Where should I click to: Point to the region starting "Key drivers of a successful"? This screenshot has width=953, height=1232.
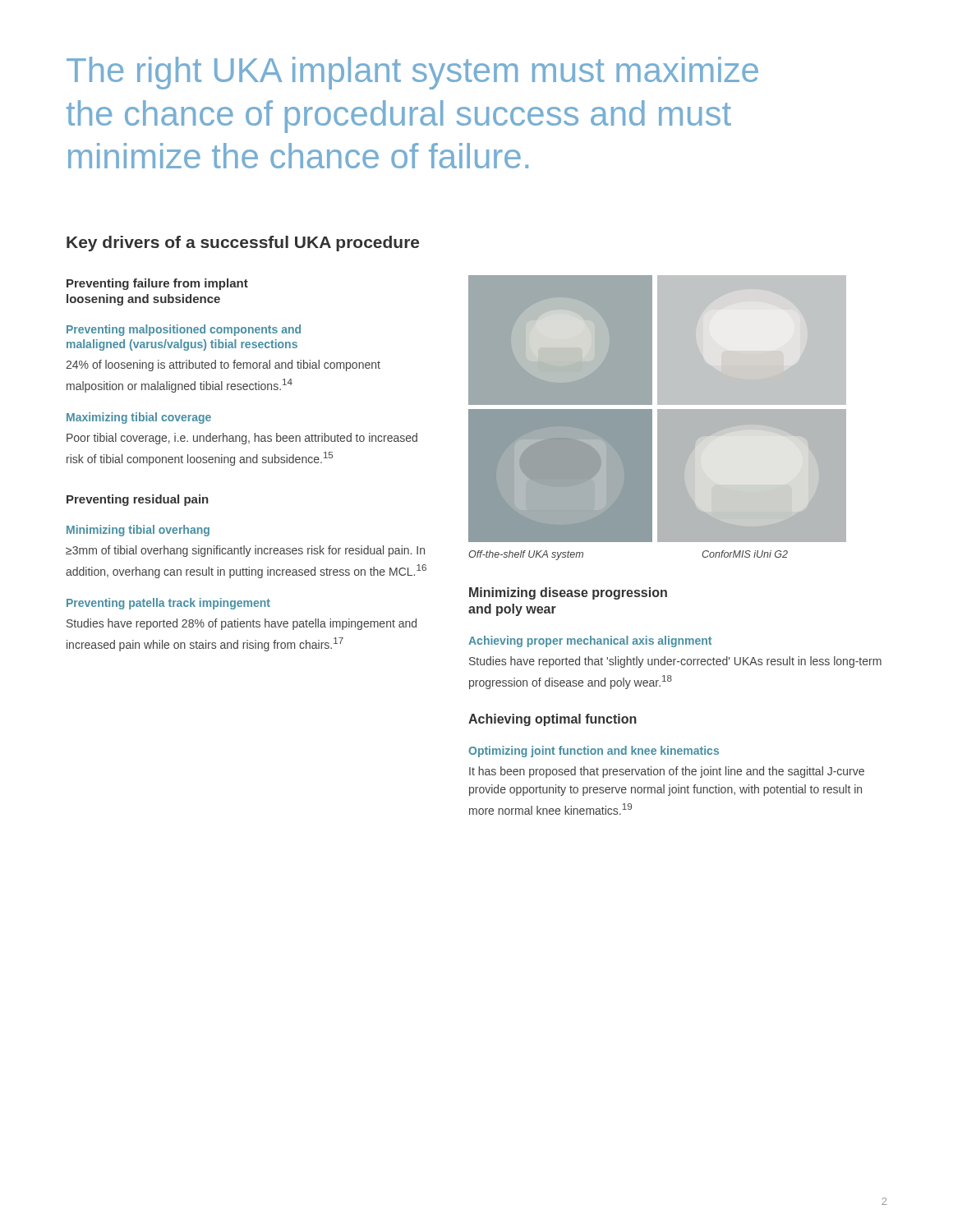tap(243, 238)
